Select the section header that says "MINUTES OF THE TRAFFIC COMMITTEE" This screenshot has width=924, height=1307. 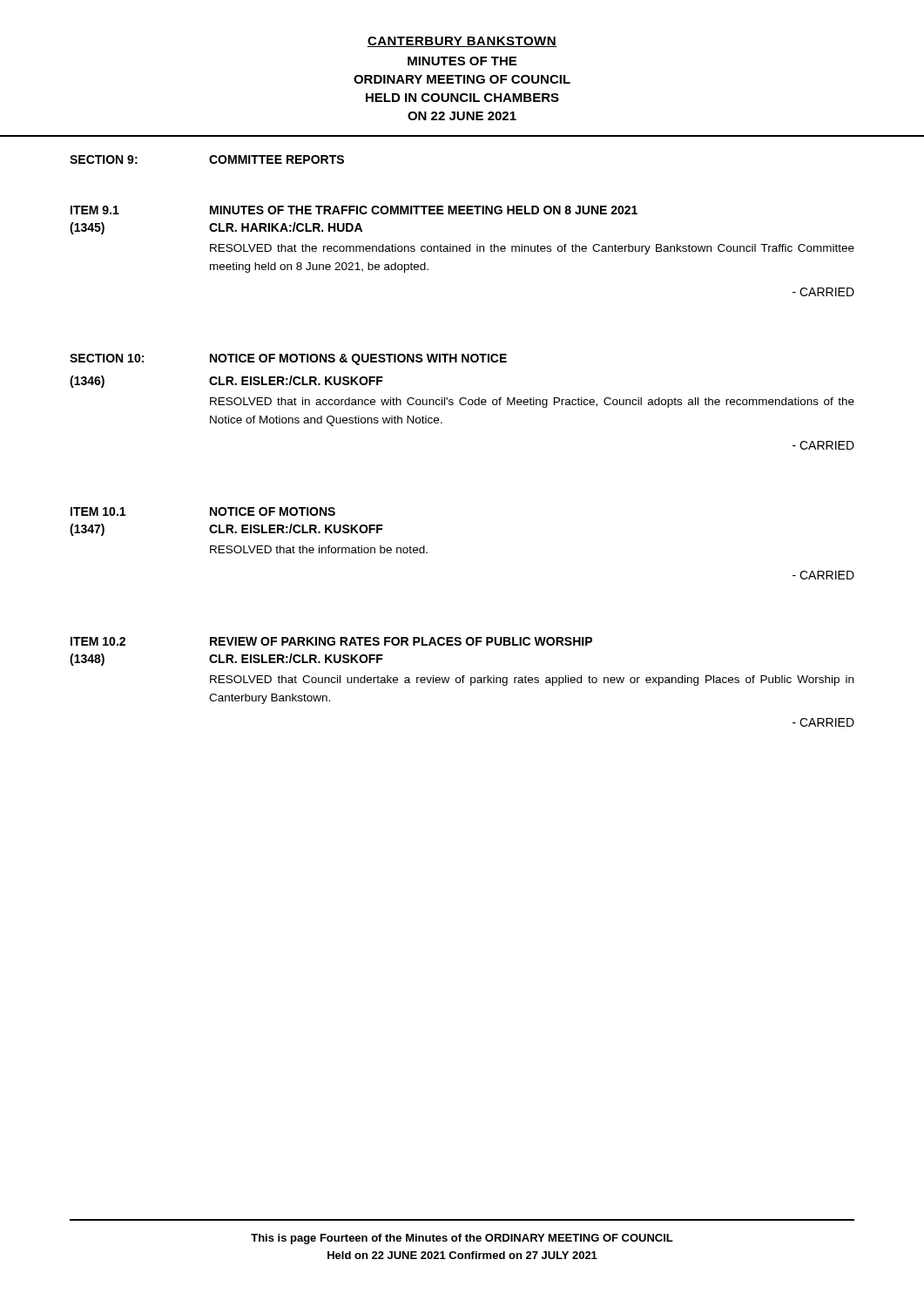tap(423, 210)
